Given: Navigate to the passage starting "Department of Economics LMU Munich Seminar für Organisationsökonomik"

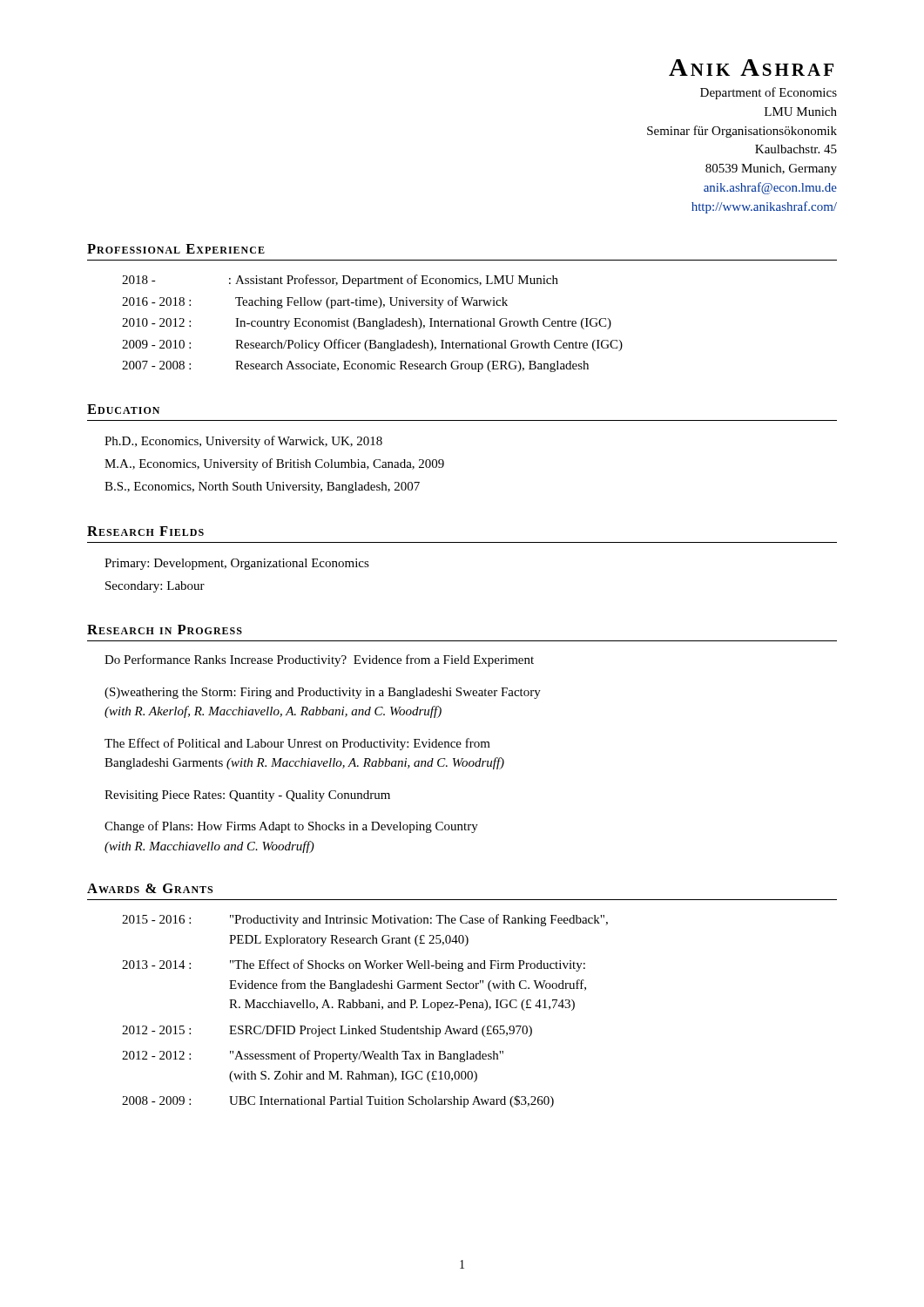Looking at the screenshot, I should pos(769,93).
